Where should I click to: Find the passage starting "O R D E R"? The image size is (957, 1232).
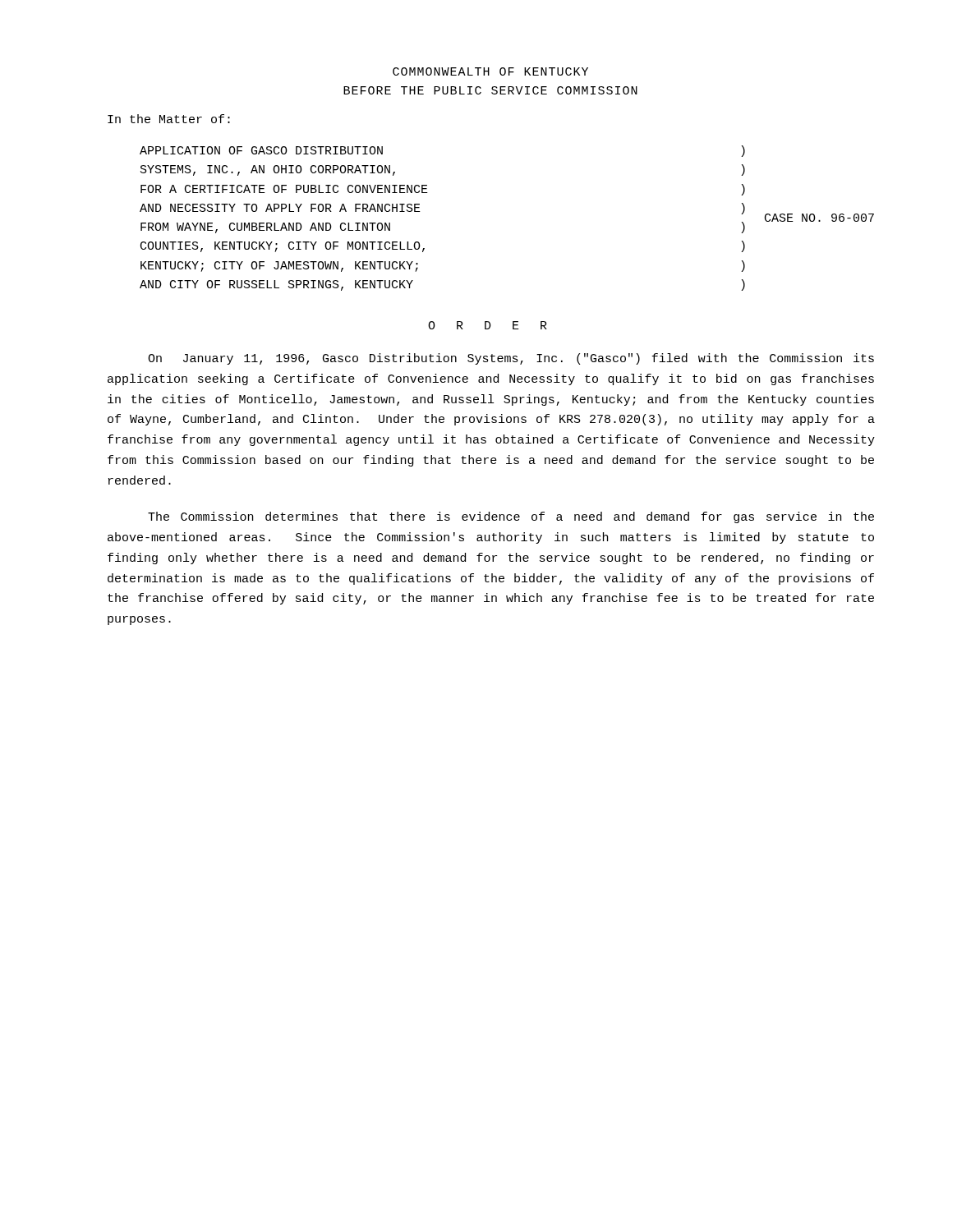[491, 326]
